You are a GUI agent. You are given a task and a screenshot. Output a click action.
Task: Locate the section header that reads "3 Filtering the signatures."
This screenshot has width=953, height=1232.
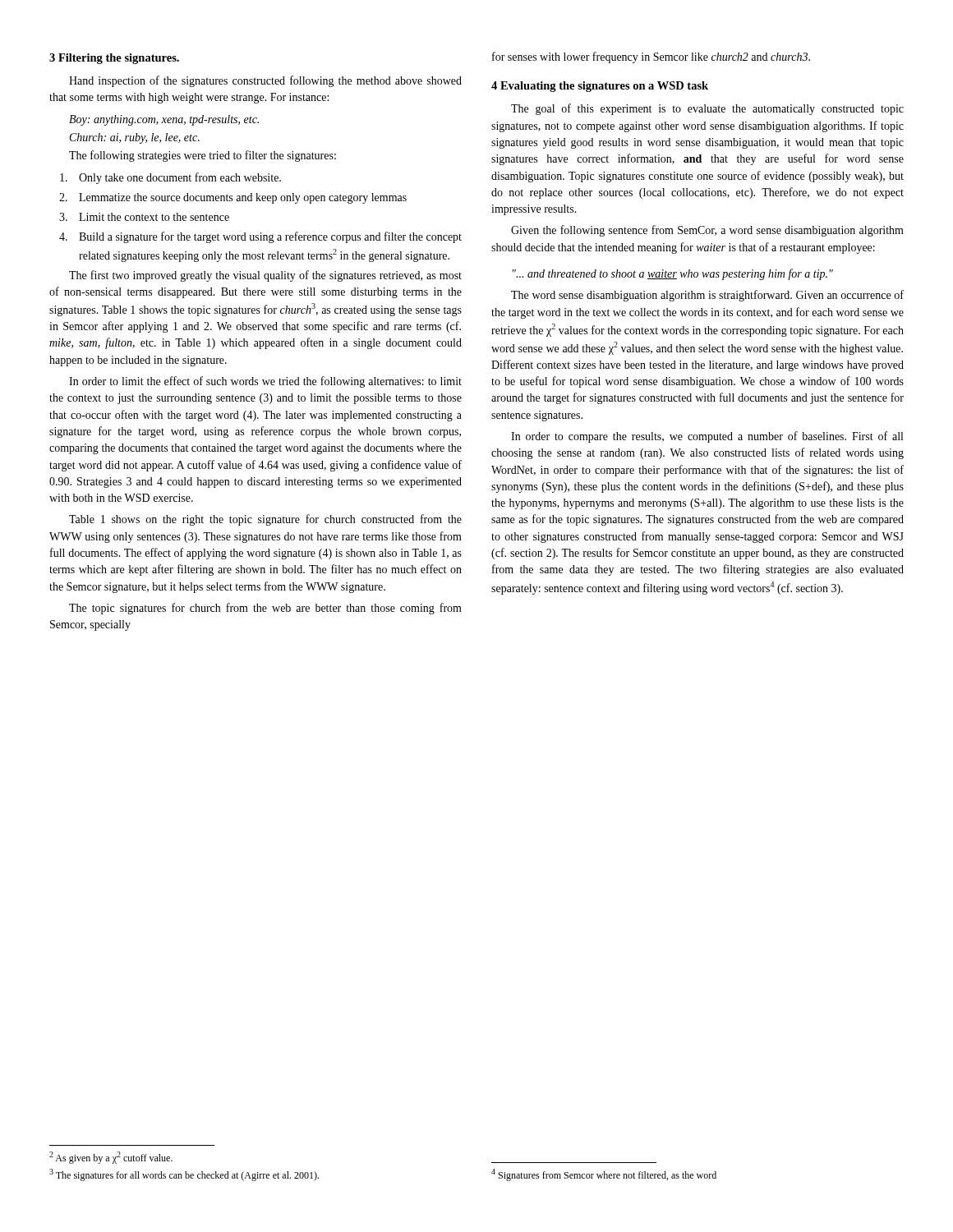tap(114, 57)
